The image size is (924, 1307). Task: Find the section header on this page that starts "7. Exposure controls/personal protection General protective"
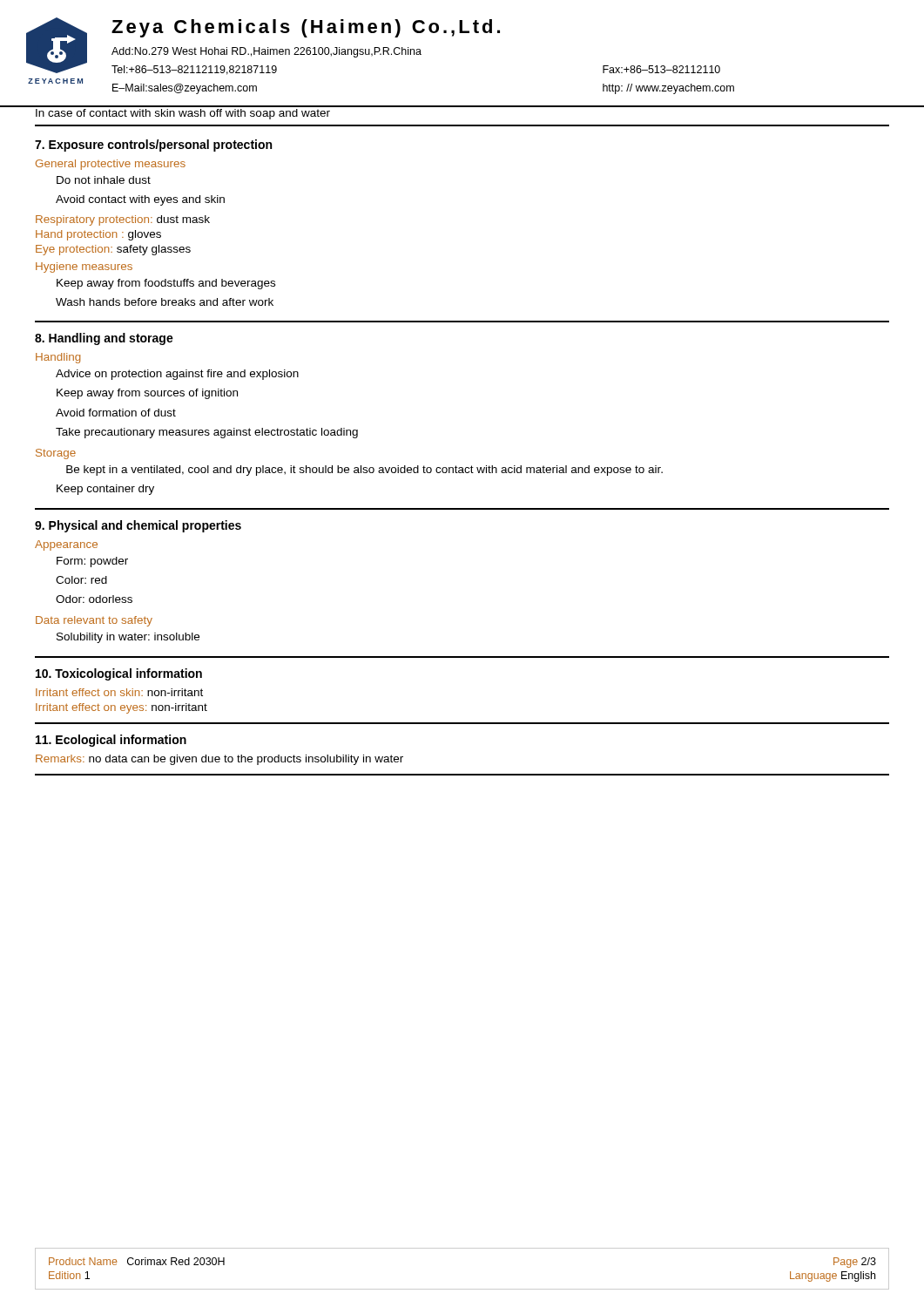pyautogui.click(x=153, y=146)
